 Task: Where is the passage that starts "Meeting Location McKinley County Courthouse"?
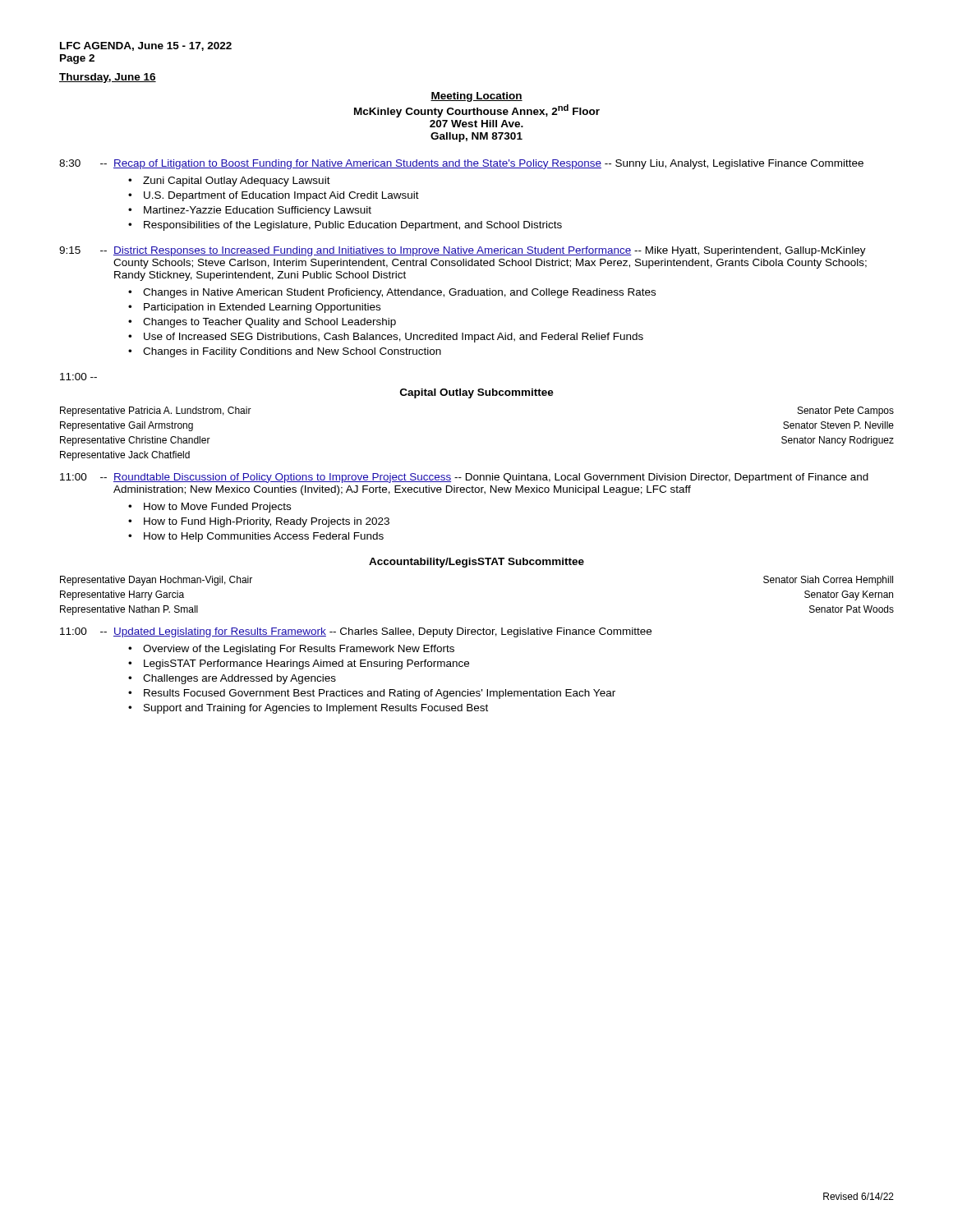pyautogui.click(x=476, y=116)
